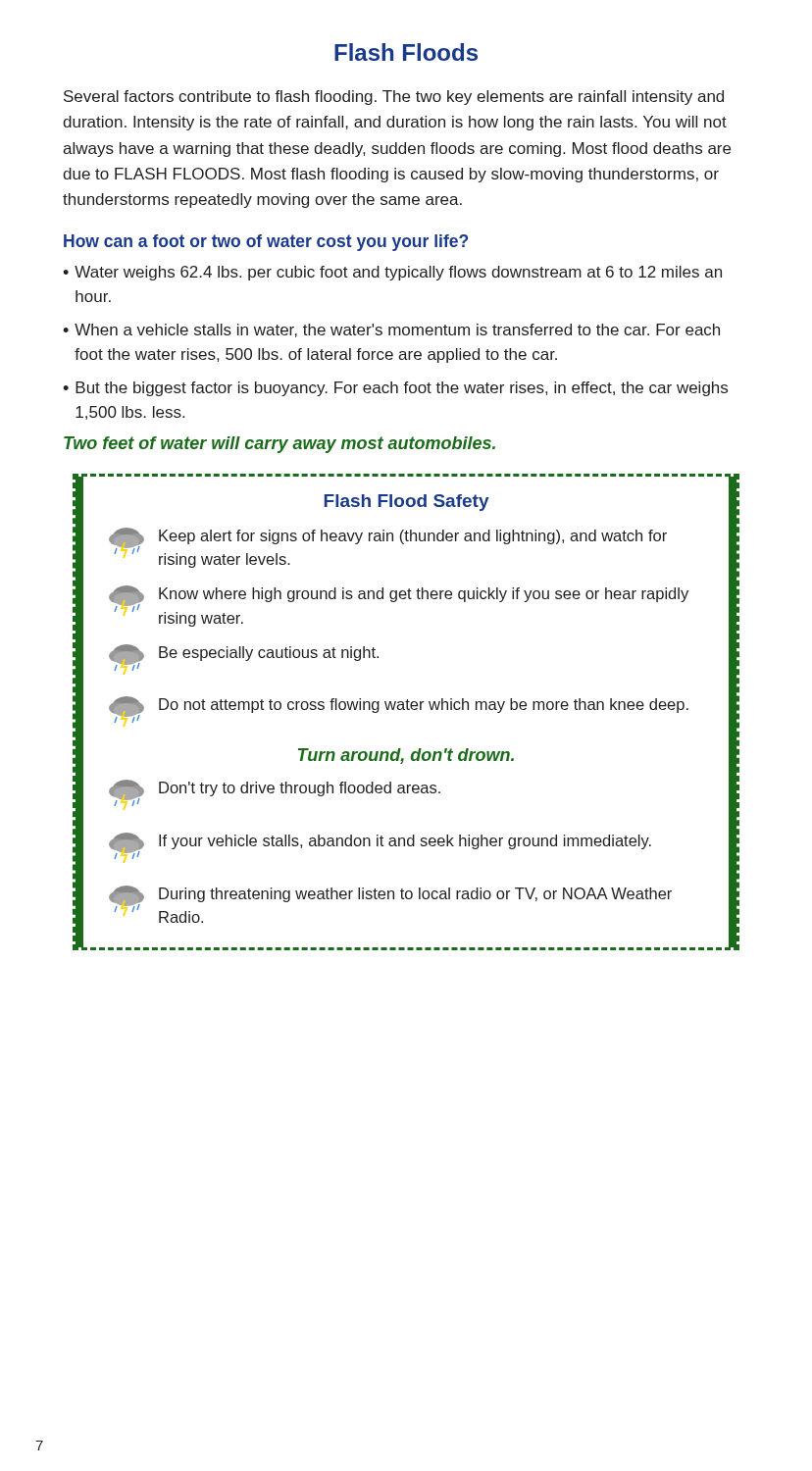Where is the passage that starts "Two feet of"?
The height and width of the screenshot is (1471, 812).
[x=280, y=443]
